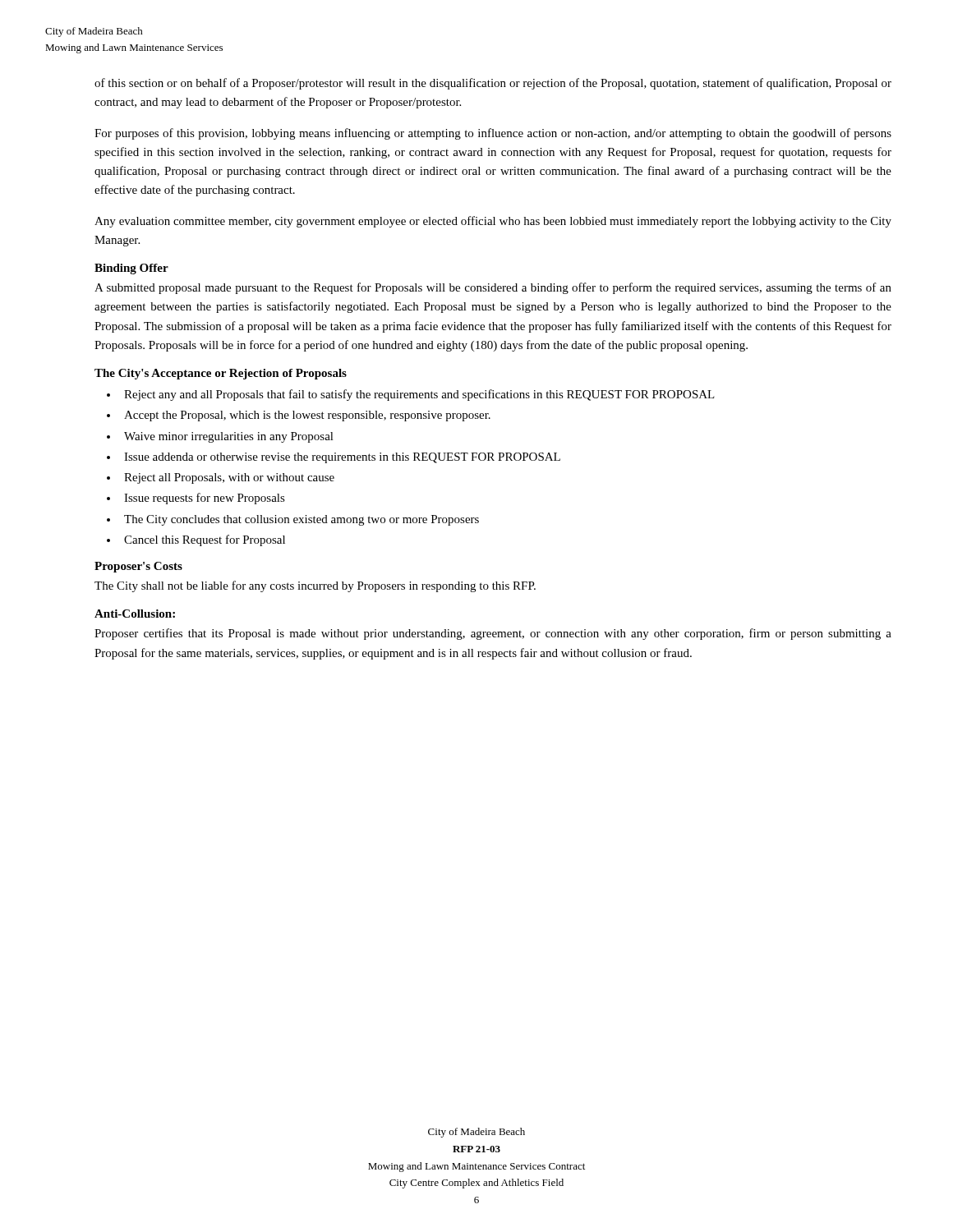Locate the block of text that opens with "The City shall"

[x=315, y=586]
